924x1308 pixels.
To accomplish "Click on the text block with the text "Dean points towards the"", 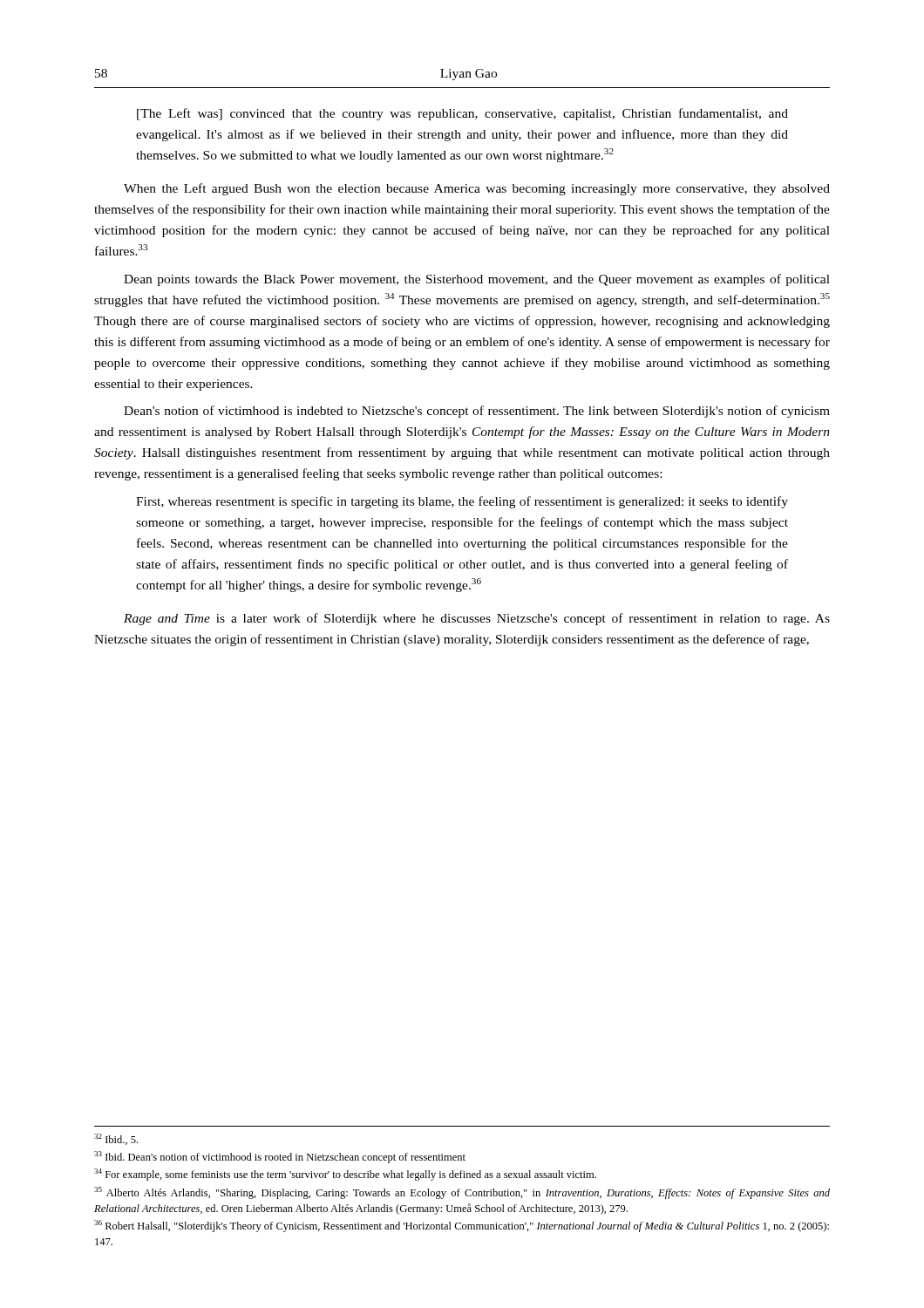I will click(462, 331).
